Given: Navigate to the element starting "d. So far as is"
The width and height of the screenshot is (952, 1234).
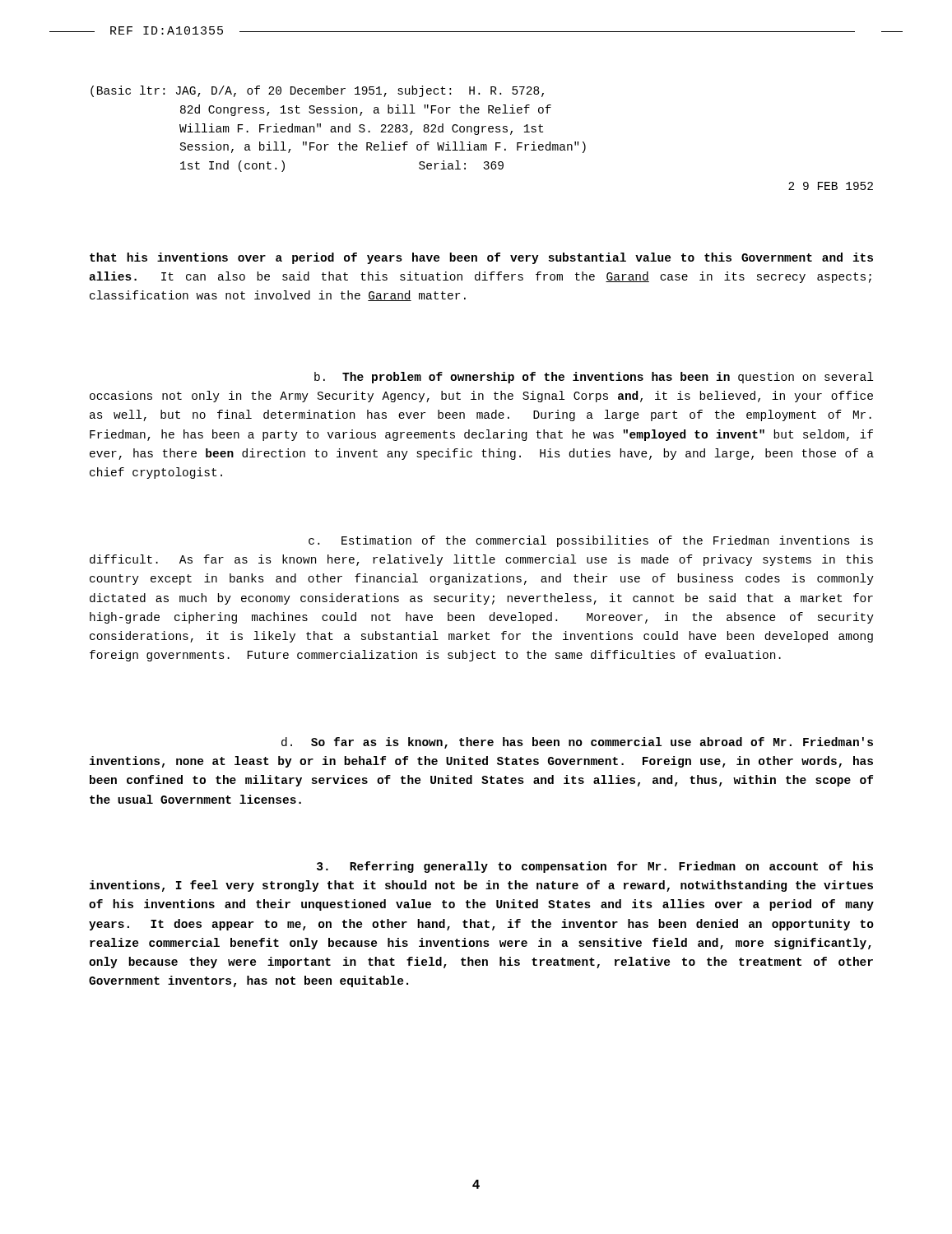Looking at the screenshot, I should 481,771.
